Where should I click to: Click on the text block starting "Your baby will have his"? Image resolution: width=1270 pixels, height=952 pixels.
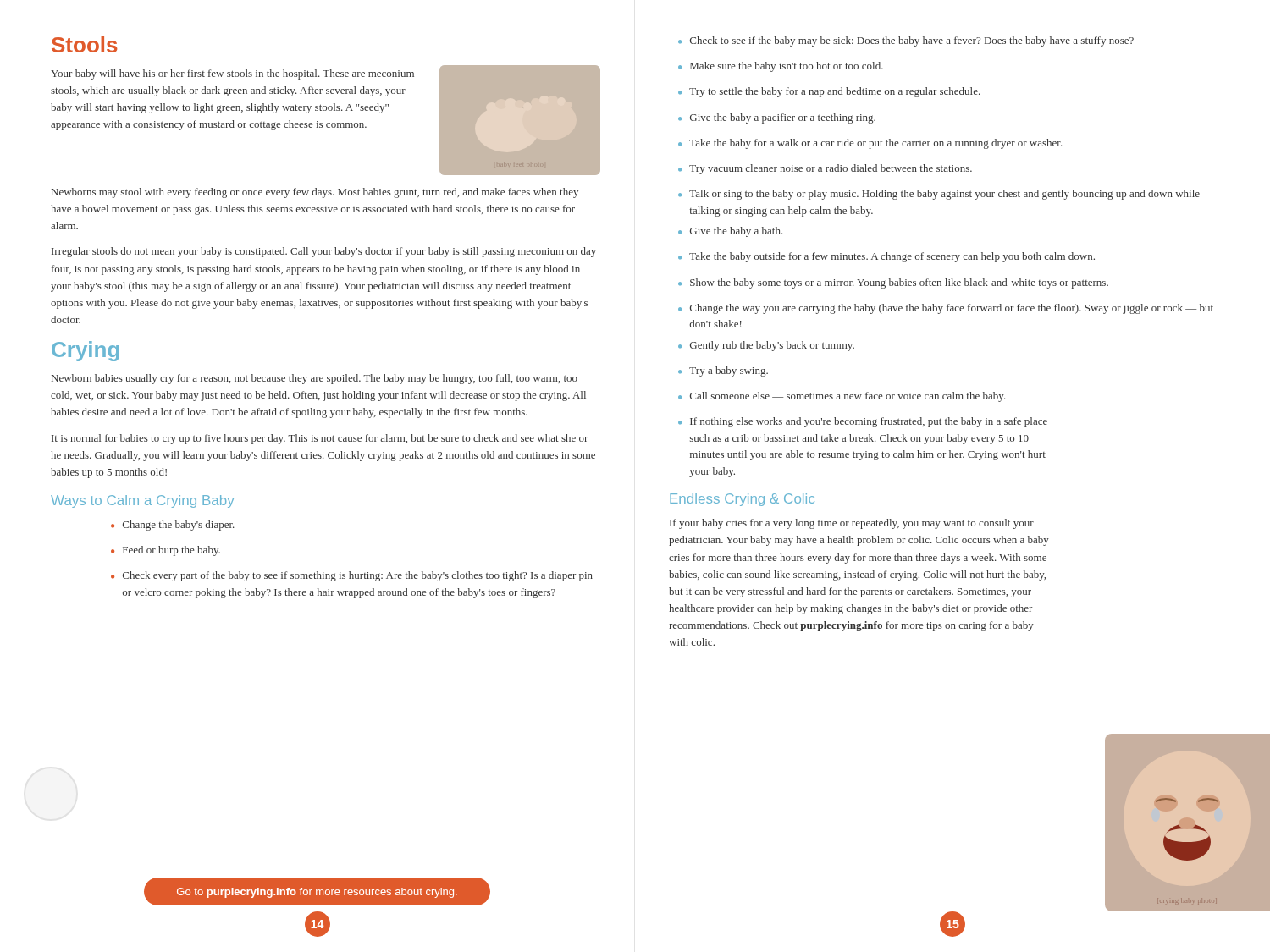tap(233, 99)
